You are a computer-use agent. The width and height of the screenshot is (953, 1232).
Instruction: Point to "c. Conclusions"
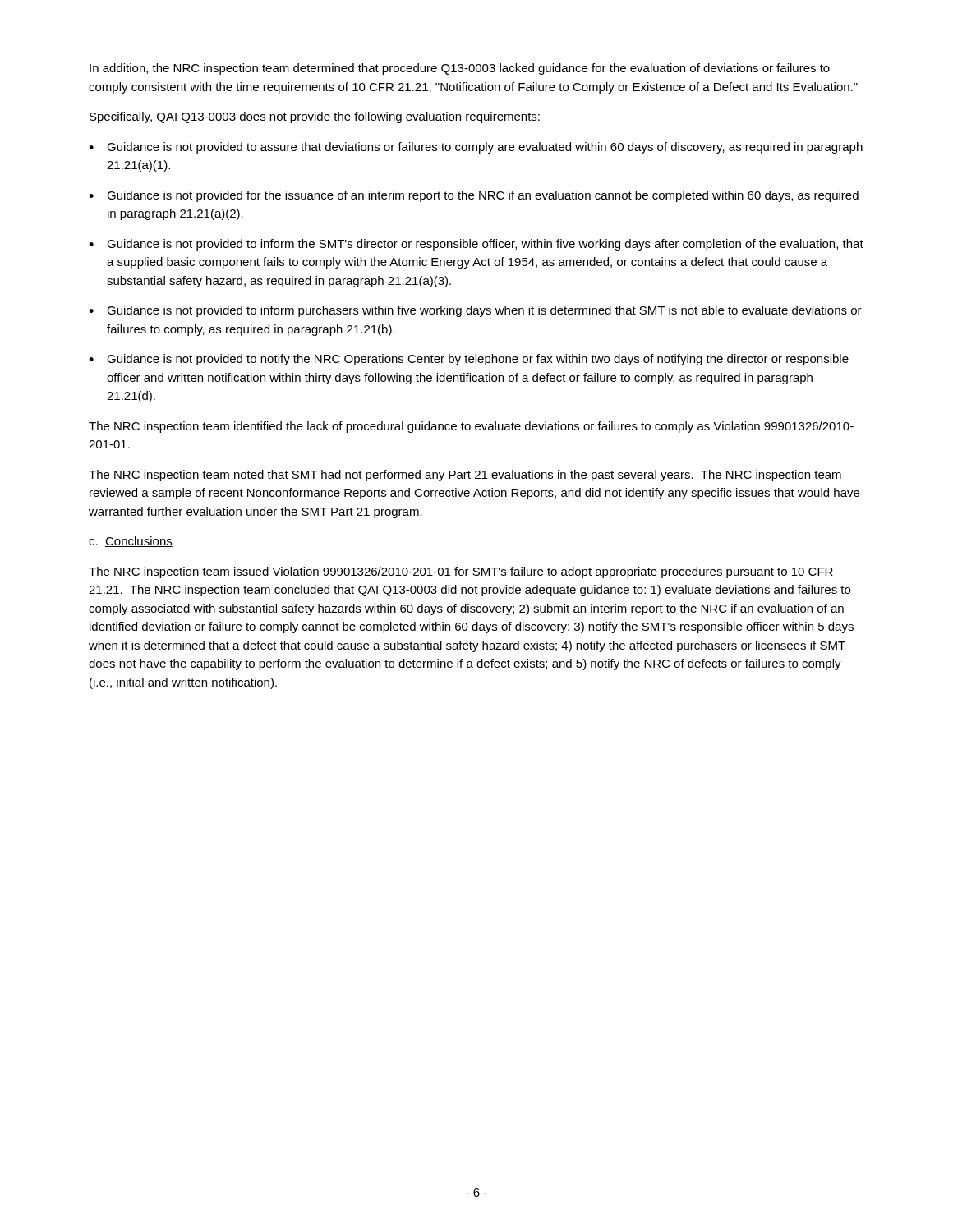131,541
